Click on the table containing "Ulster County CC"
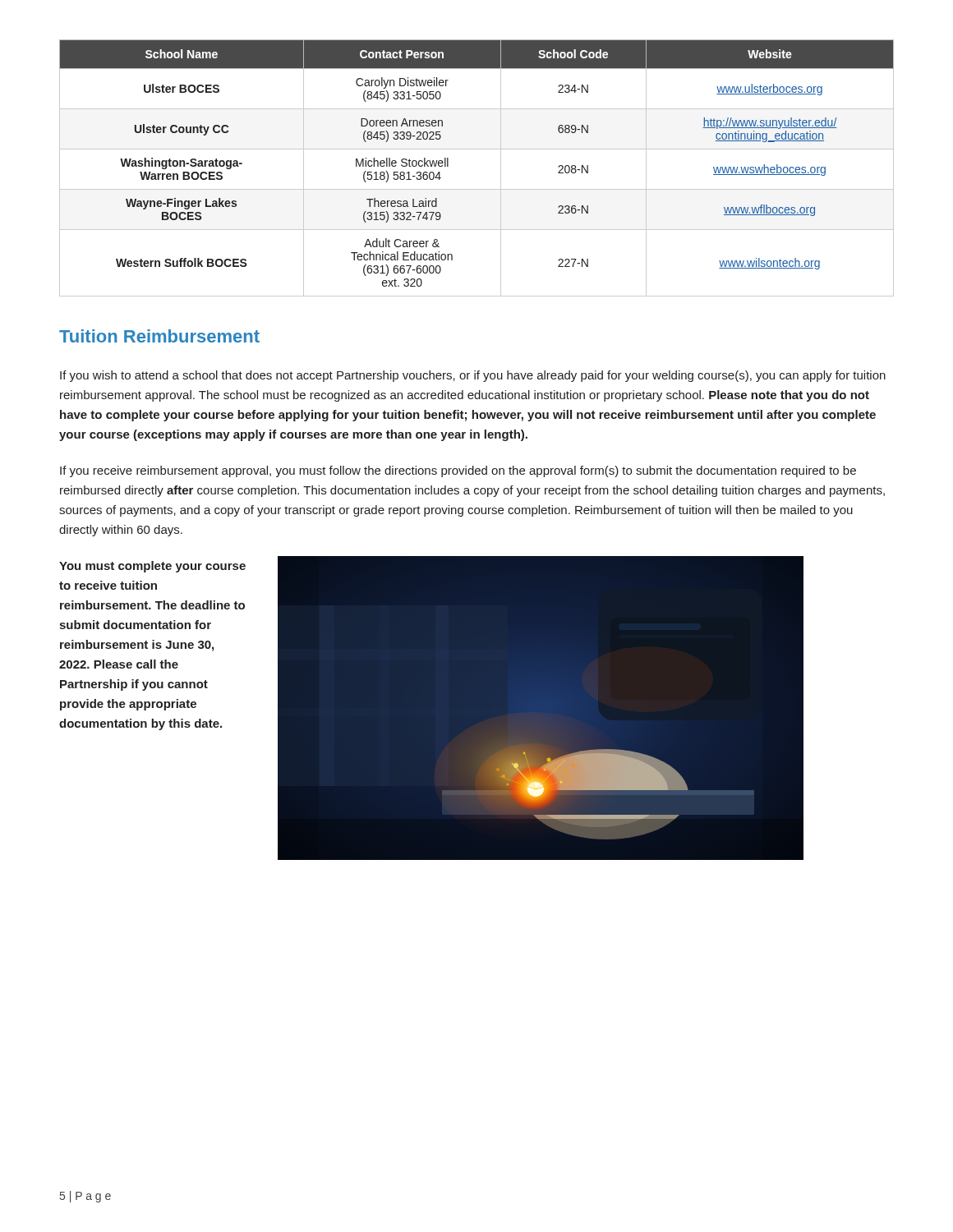953x1232 pixels. tap(476, 168)
